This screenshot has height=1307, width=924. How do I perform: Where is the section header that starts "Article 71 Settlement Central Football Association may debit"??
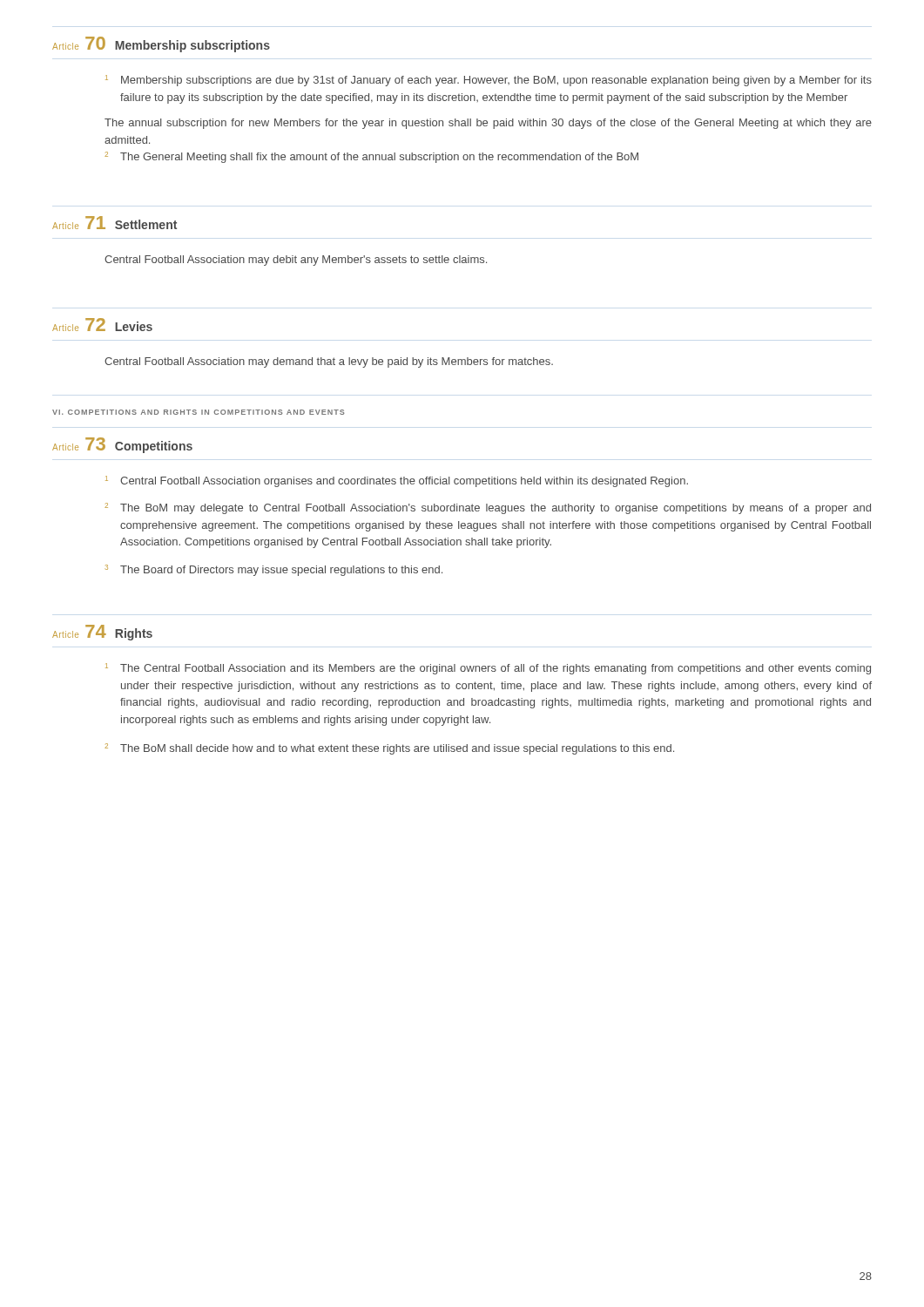coord(462,245)
